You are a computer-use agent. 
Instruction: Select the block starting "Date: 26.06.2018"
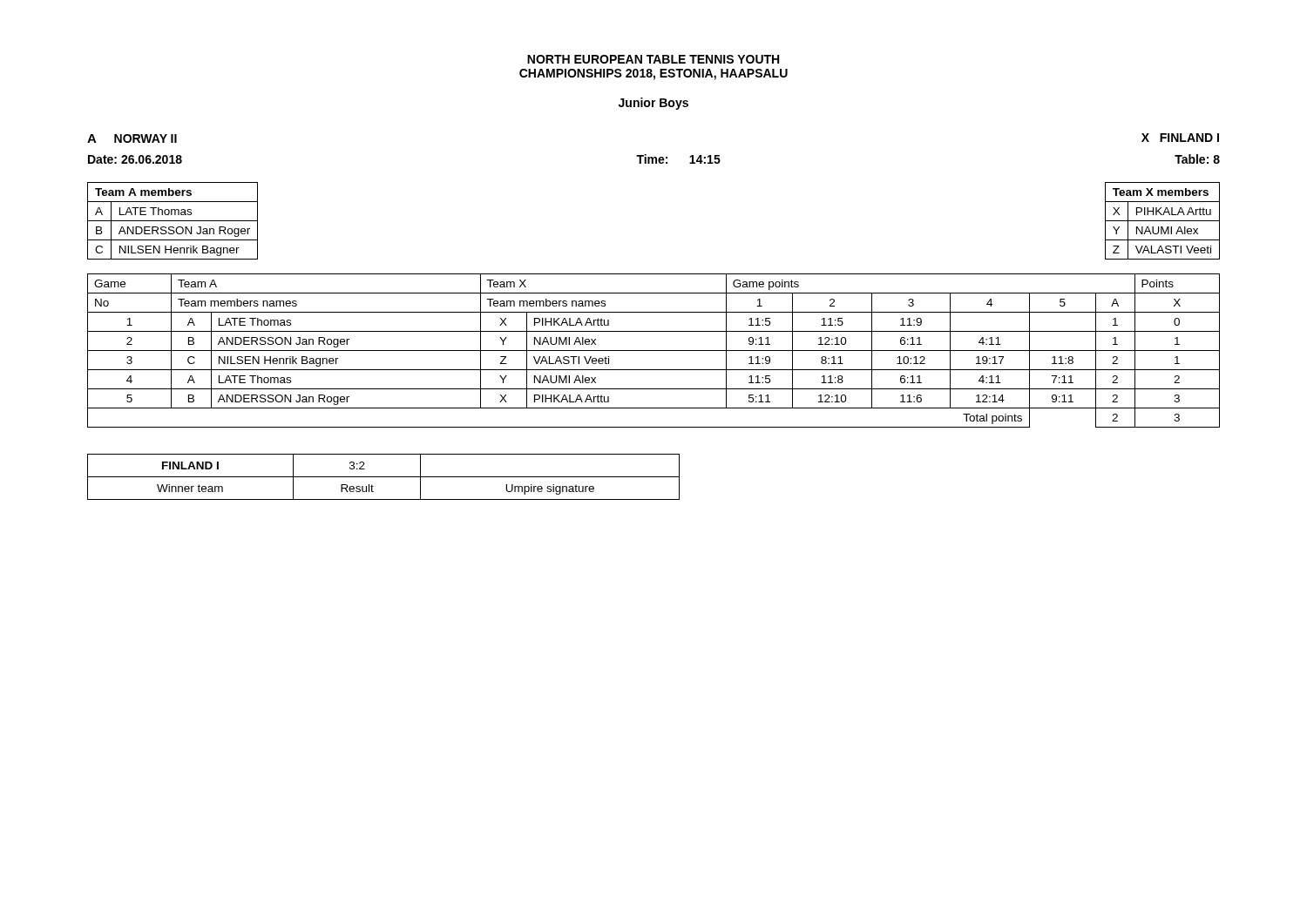pyautogui.click(x=135, y=159)
